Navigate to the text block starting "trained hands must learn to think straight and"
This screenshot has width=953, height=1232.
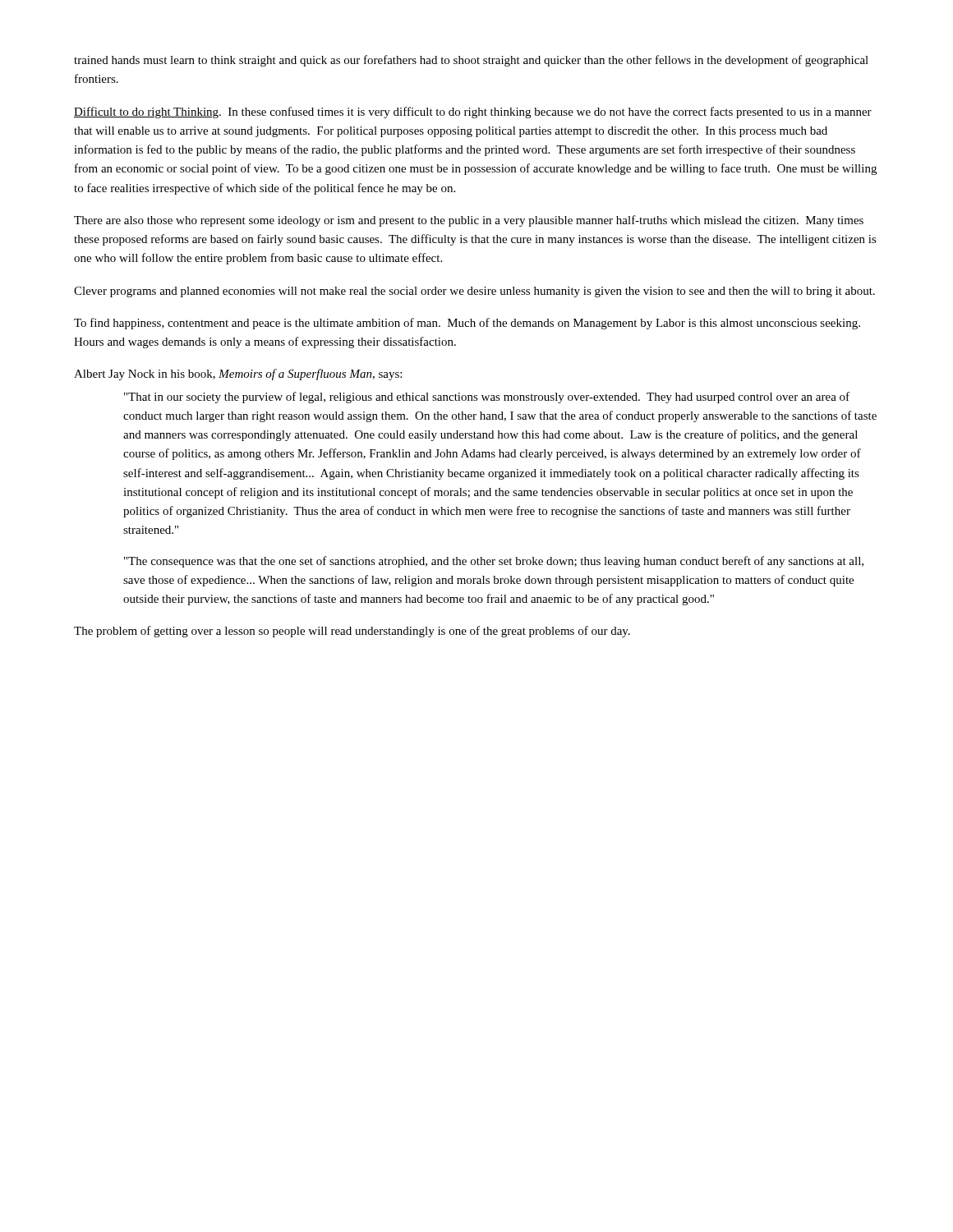tap(476, 70)
